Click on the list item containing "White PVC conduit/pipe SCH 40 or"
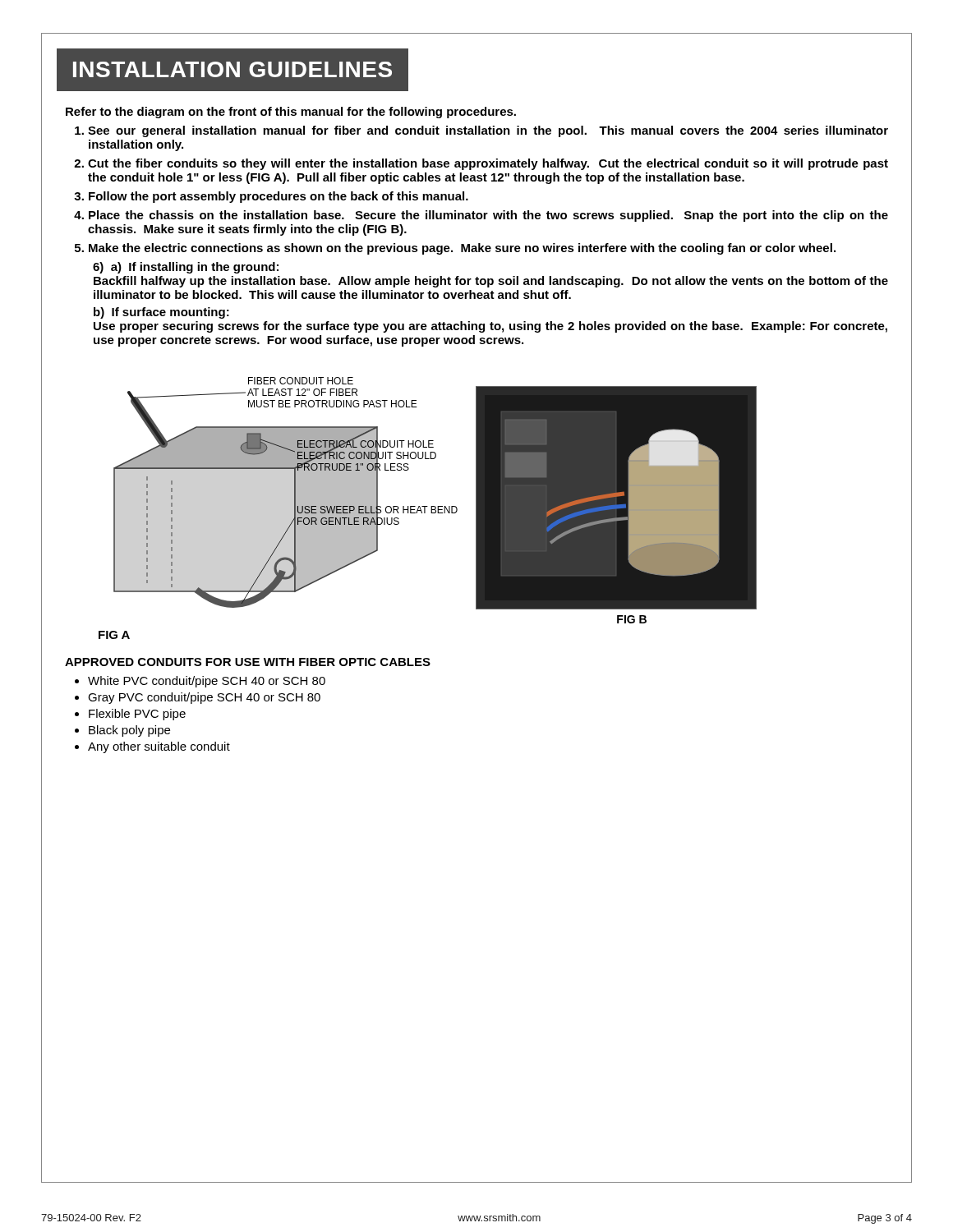The image size is (953, 1232). (x=207, y=680)
